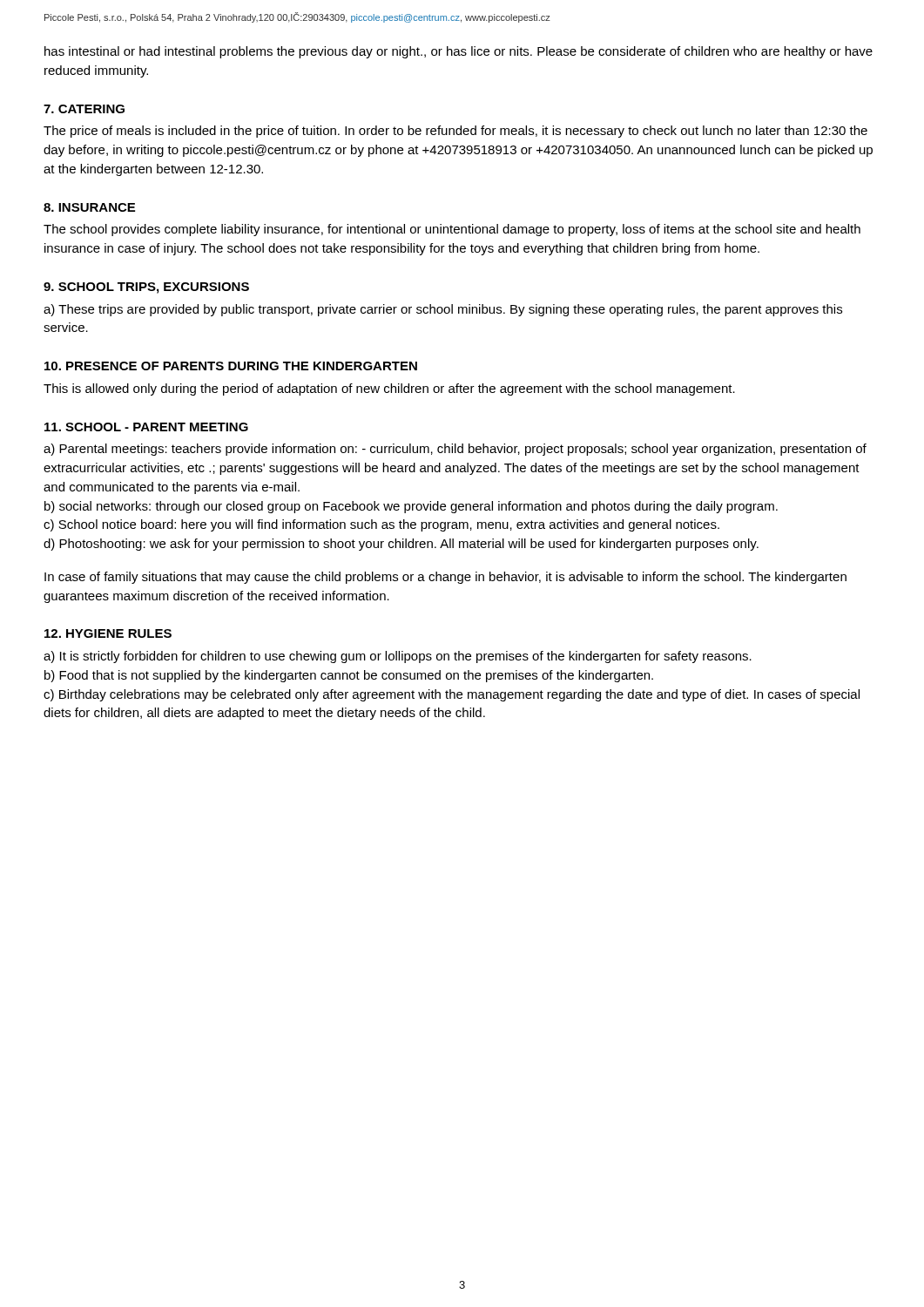Point to the block beginning "The school provides"
Viewport: 924px width, 1307px height.
[x=452, y=238]
